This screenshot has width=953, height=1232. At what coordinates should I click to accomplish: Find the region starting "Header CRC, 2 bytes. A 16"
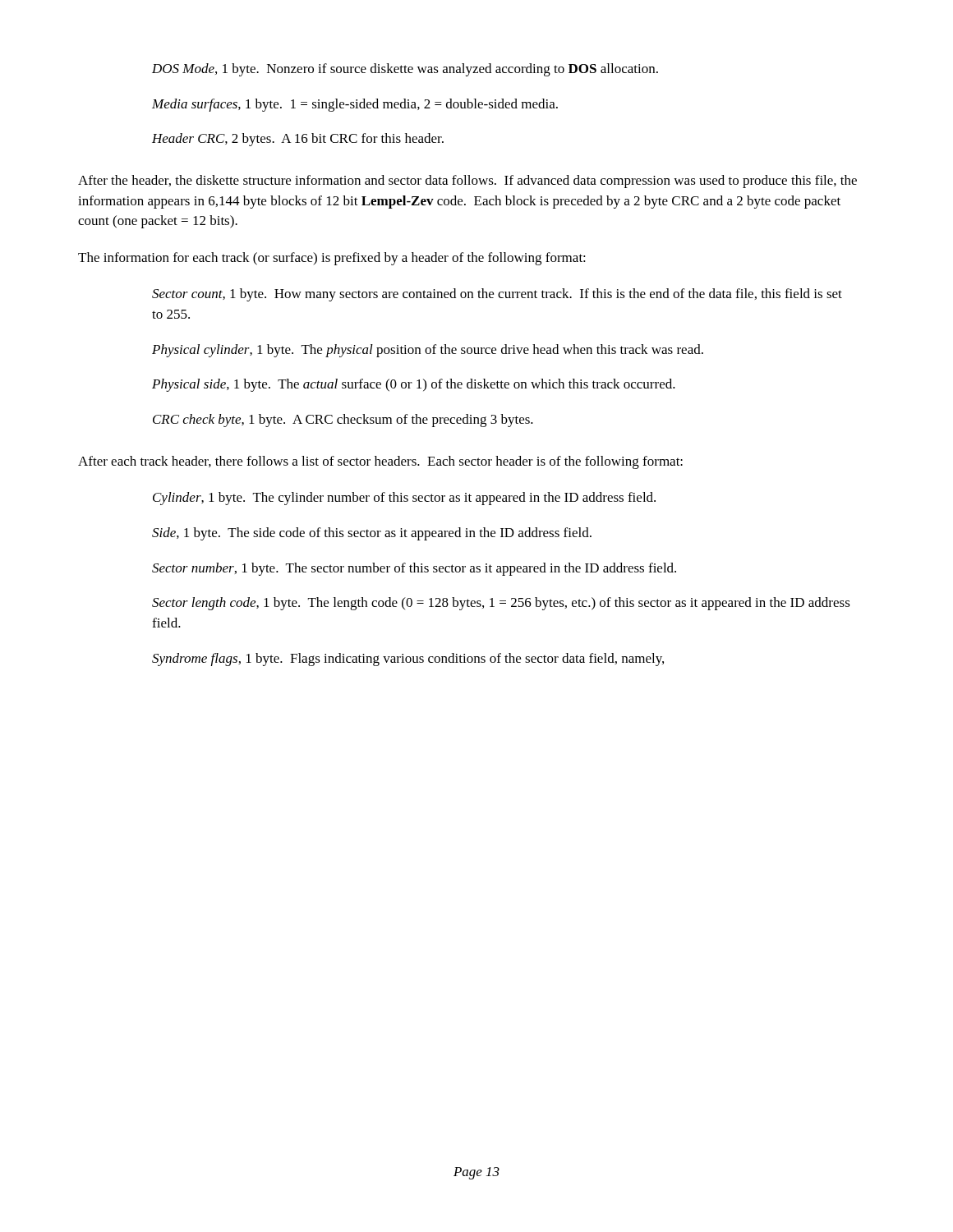pos(298,140)
